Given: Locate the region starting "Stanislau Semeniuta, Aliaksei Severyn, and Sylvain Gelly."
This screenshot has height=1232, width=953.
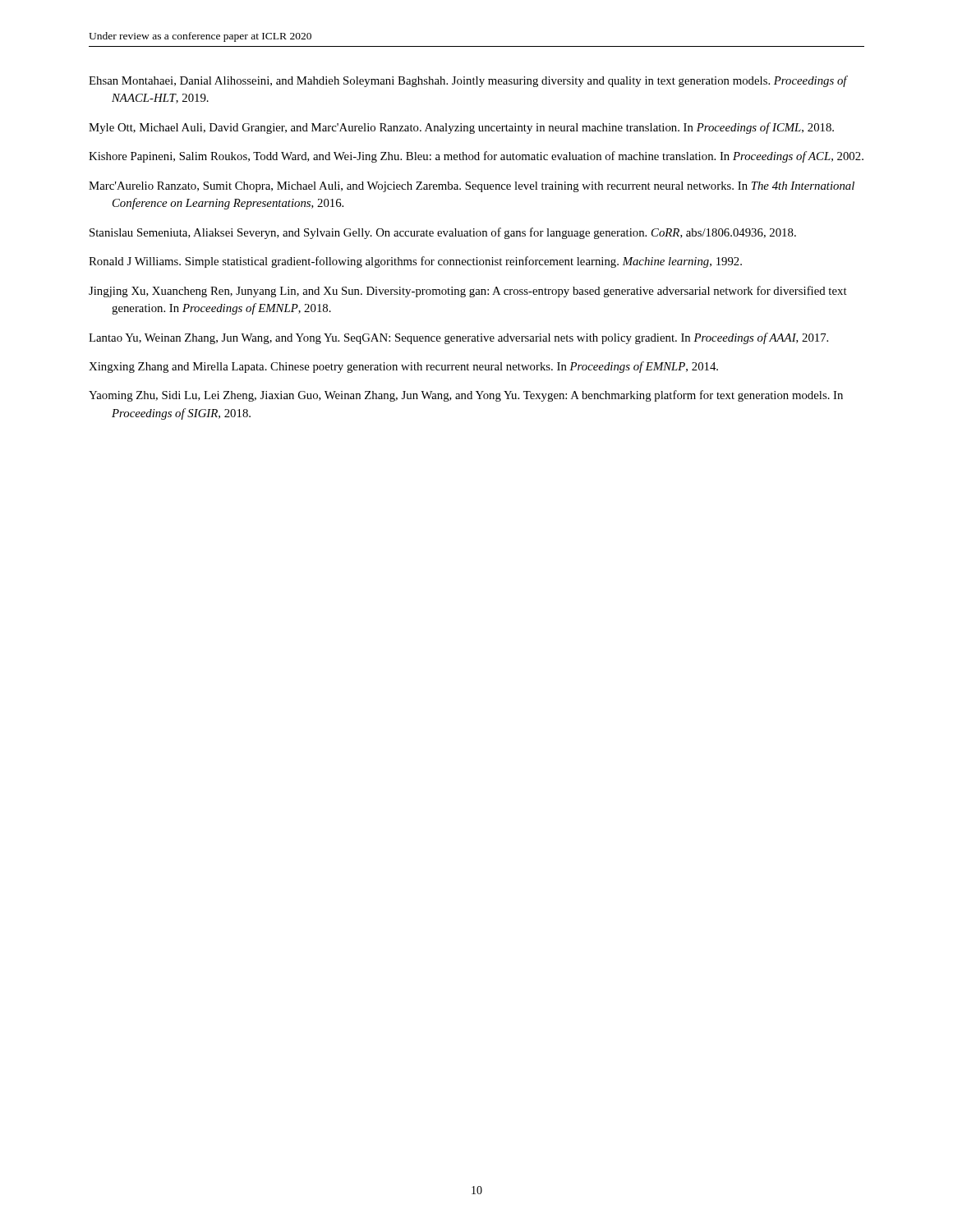Looking at the screenshot, I should click(x=476, y=233).
